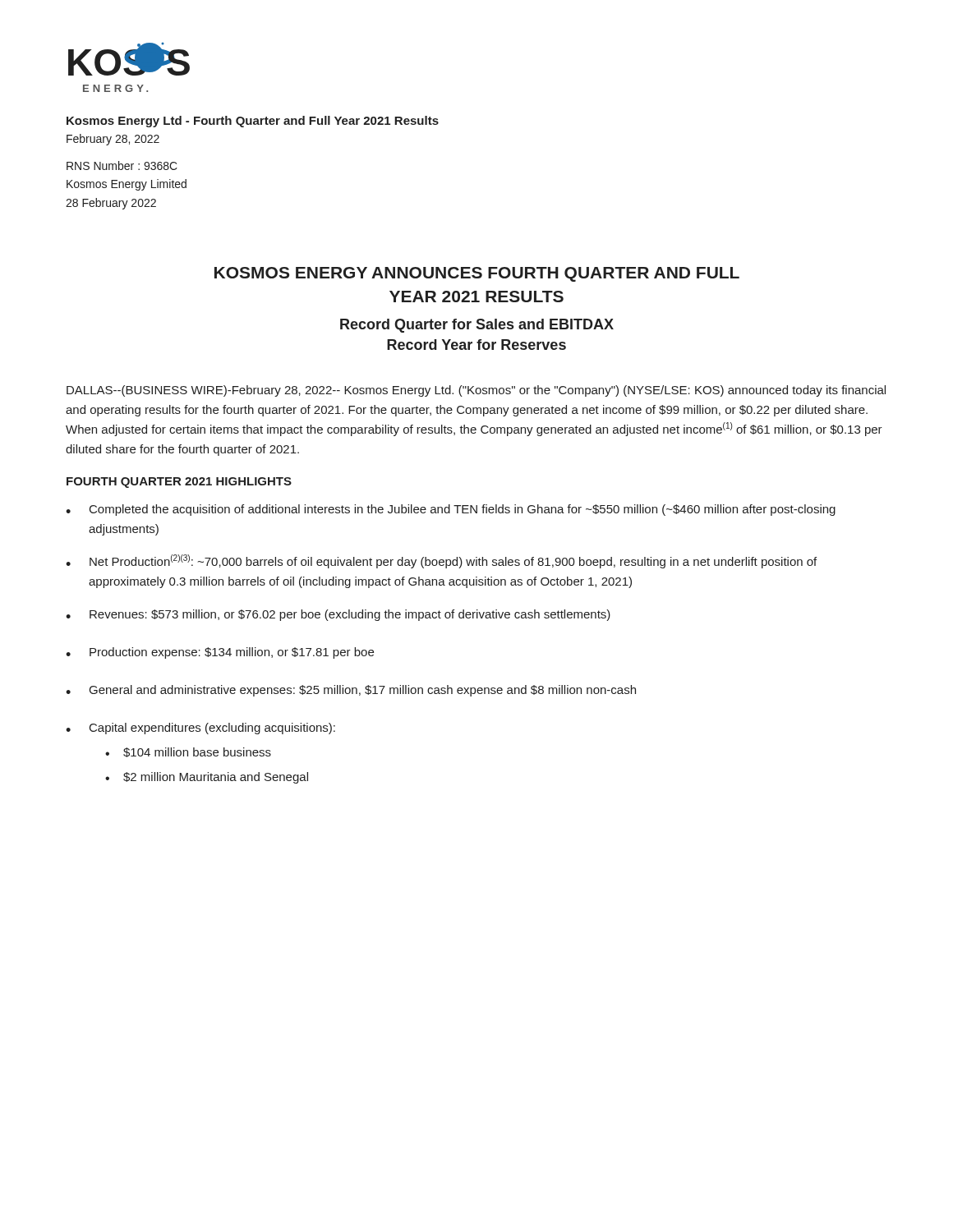Image resolution: width=953 pixels, height=1232 pixels.
Task: Find the block on this page that starts "• Revenues: $573"
Action: tap(476, 617)
